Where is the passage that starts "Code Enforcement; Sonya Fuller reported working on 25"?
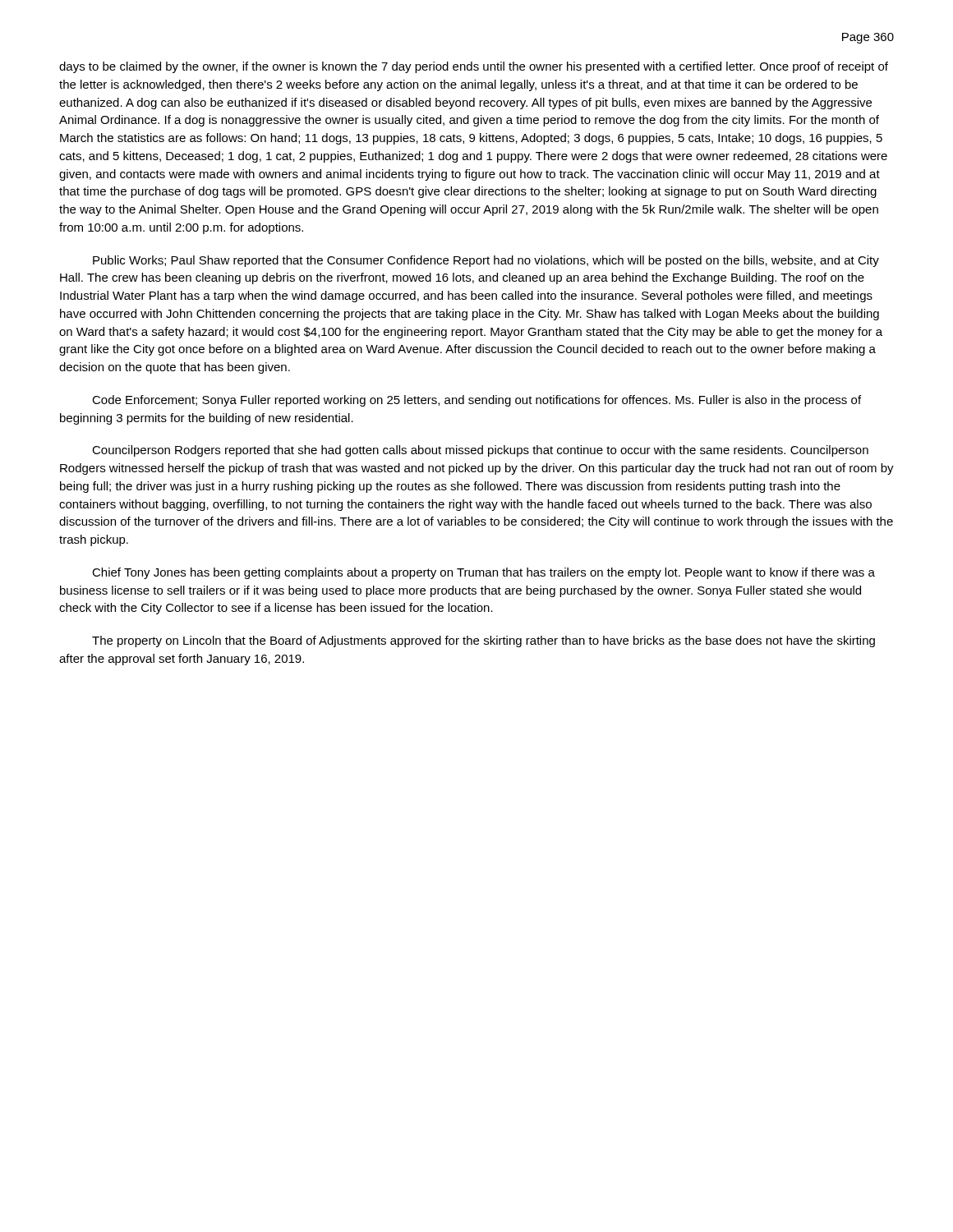The height and width of the screenshot is (1232, 953). tap(460, 408)
